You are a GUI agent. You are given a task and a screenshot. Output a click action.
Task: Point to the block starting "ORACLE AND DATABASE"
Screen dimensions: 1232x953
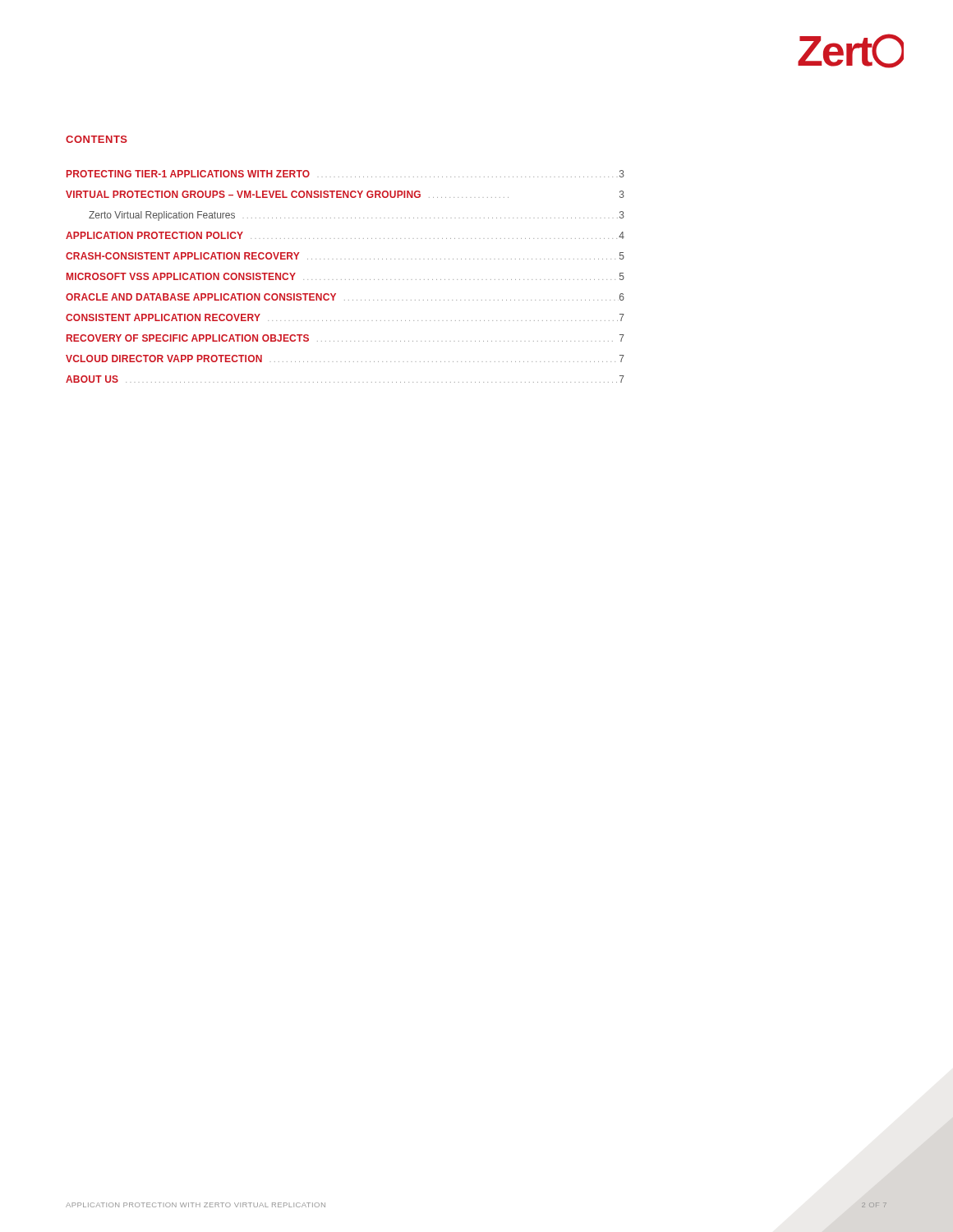click(345, 297)
